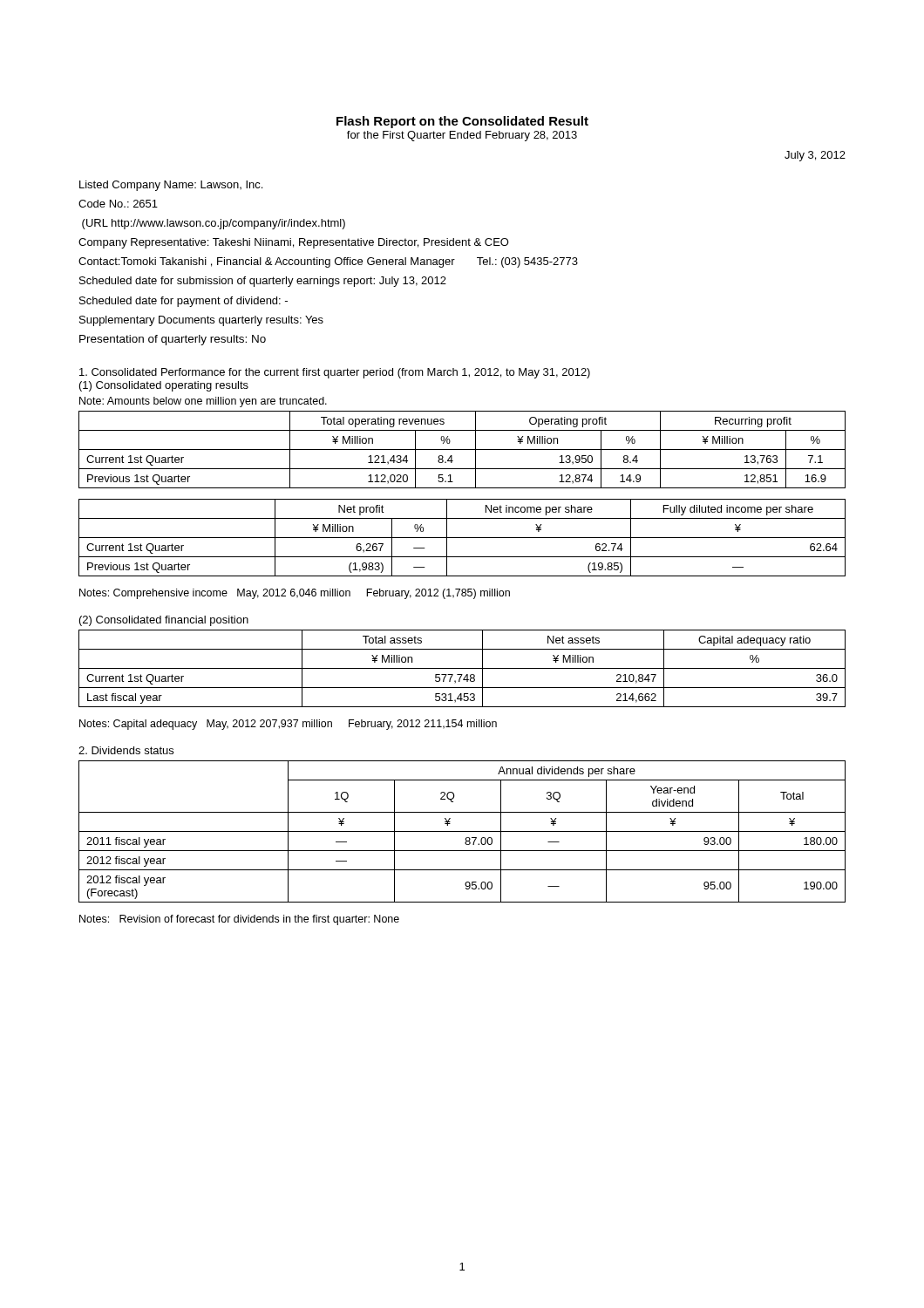Point to the text starting "Notes: Comprehensive income"
Screen dimensions: 1308x924
point(294,593)
